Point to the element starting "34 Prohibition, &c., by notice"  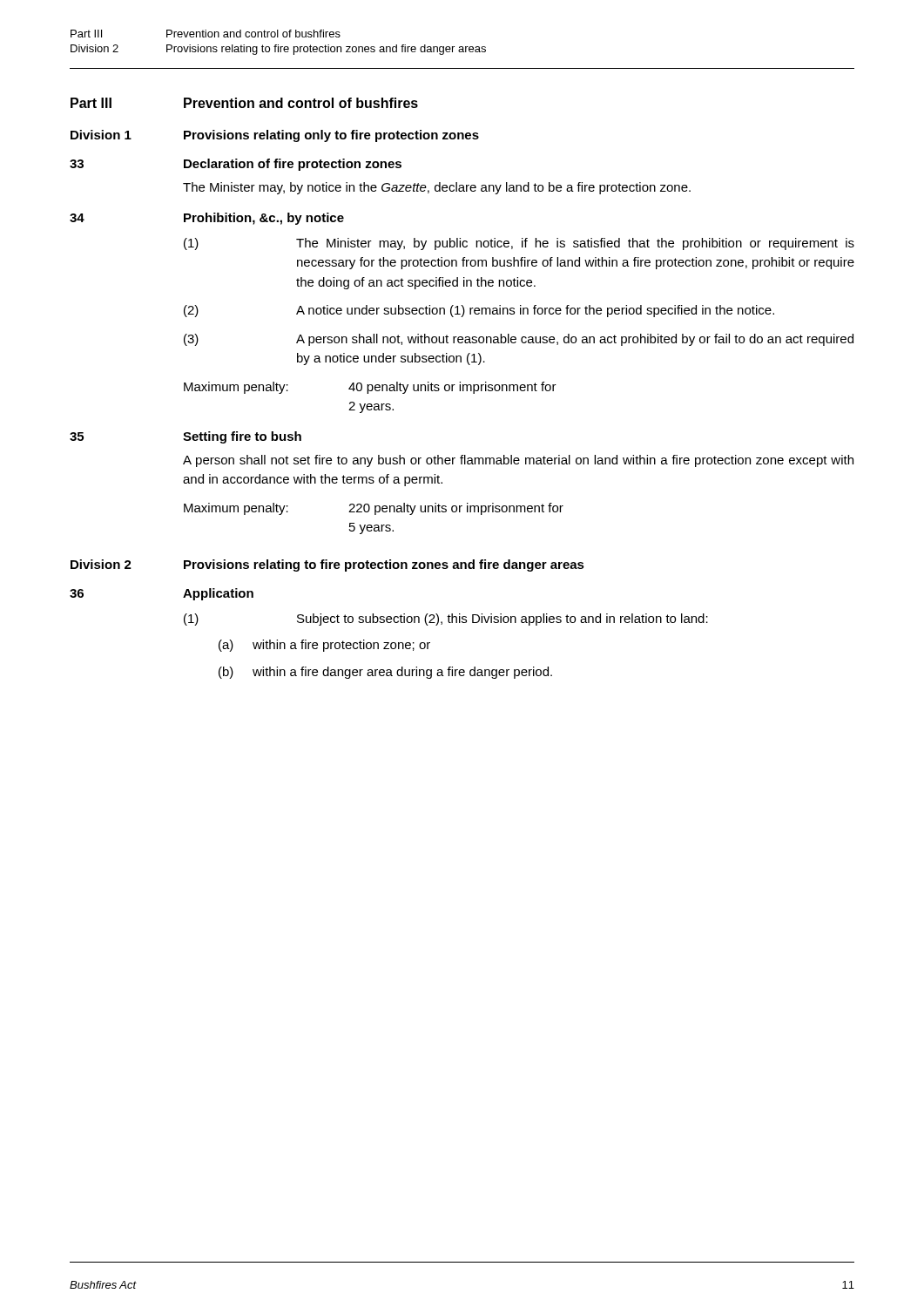pos(207,217)
